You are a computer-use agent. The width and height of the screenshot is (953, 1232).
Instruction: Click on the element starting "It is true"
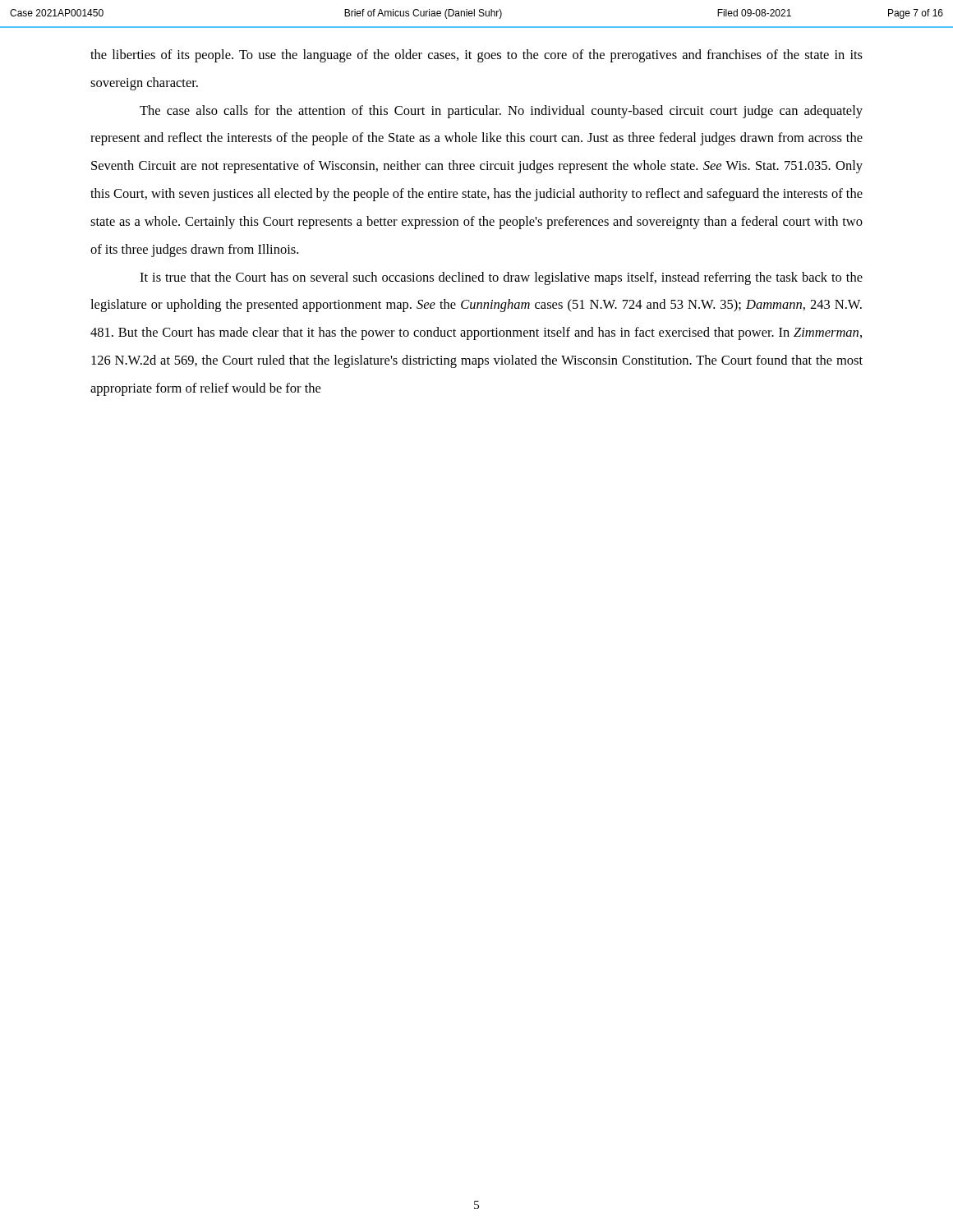click(x=476, y=332)
